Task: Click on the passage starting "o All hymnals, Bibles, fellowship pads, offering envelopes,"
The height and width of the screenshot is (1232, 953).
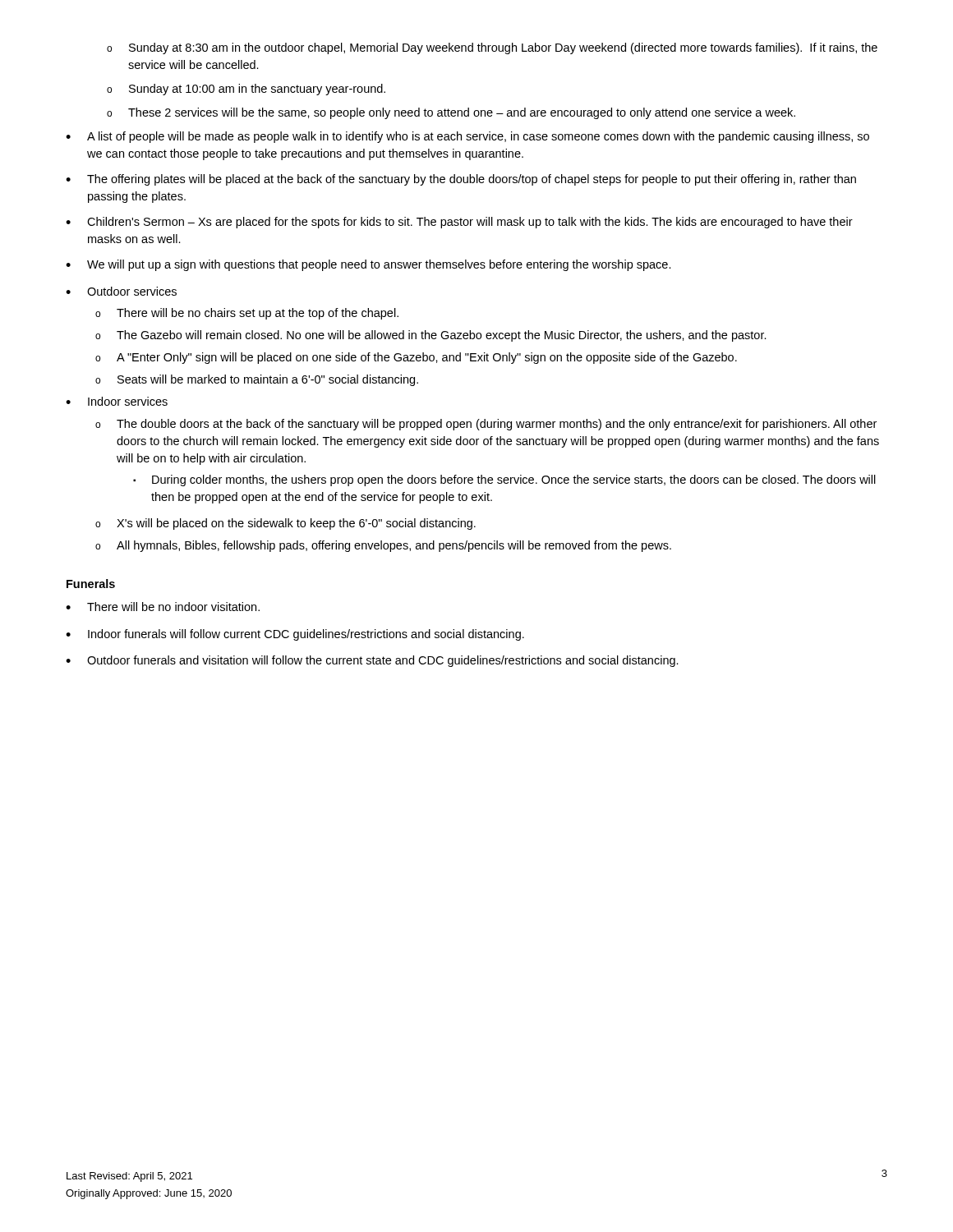Action: click(x=491, y=546)
